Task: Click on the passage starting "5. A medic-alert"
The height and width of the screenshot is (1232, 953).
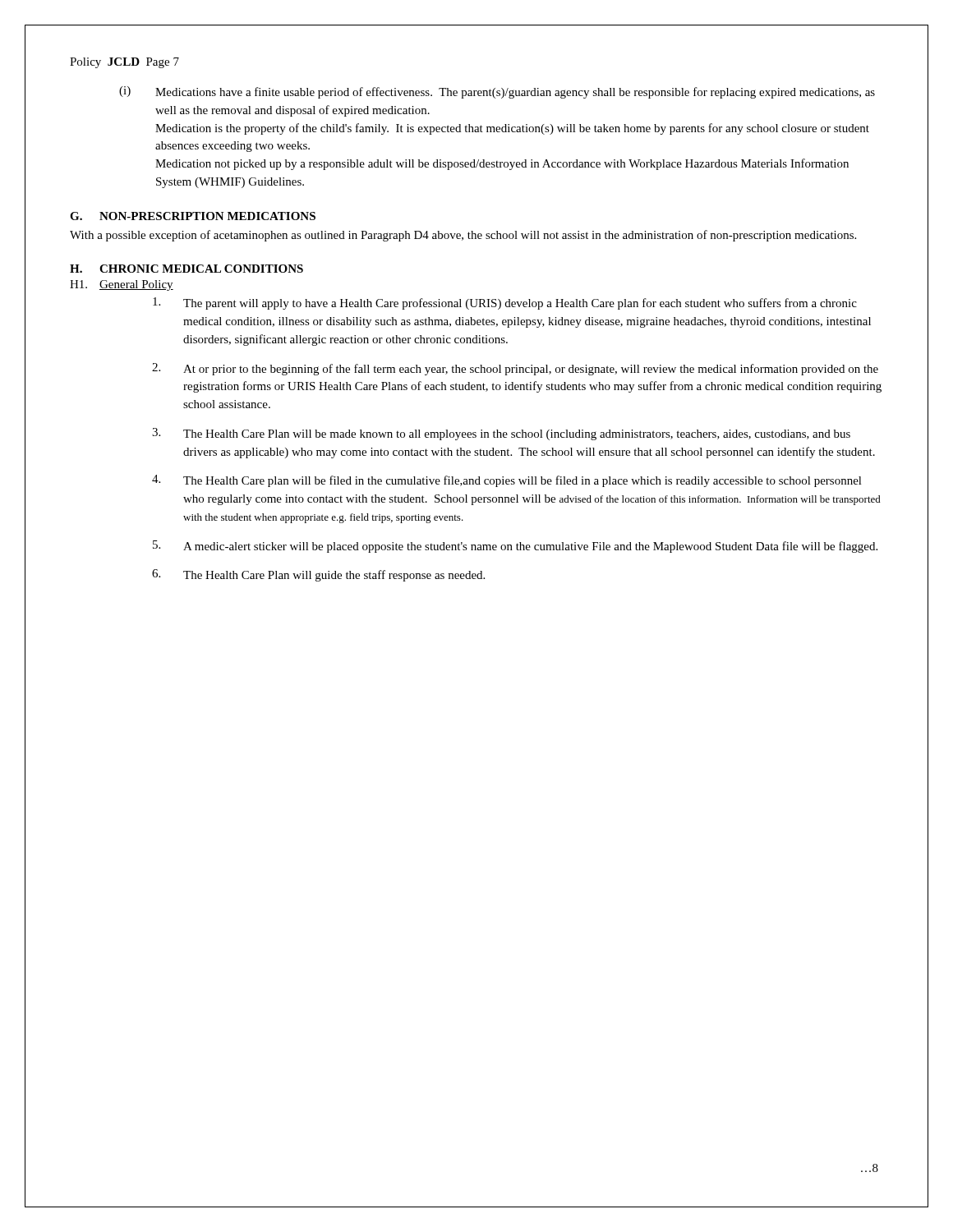Action: click(518, 546)
